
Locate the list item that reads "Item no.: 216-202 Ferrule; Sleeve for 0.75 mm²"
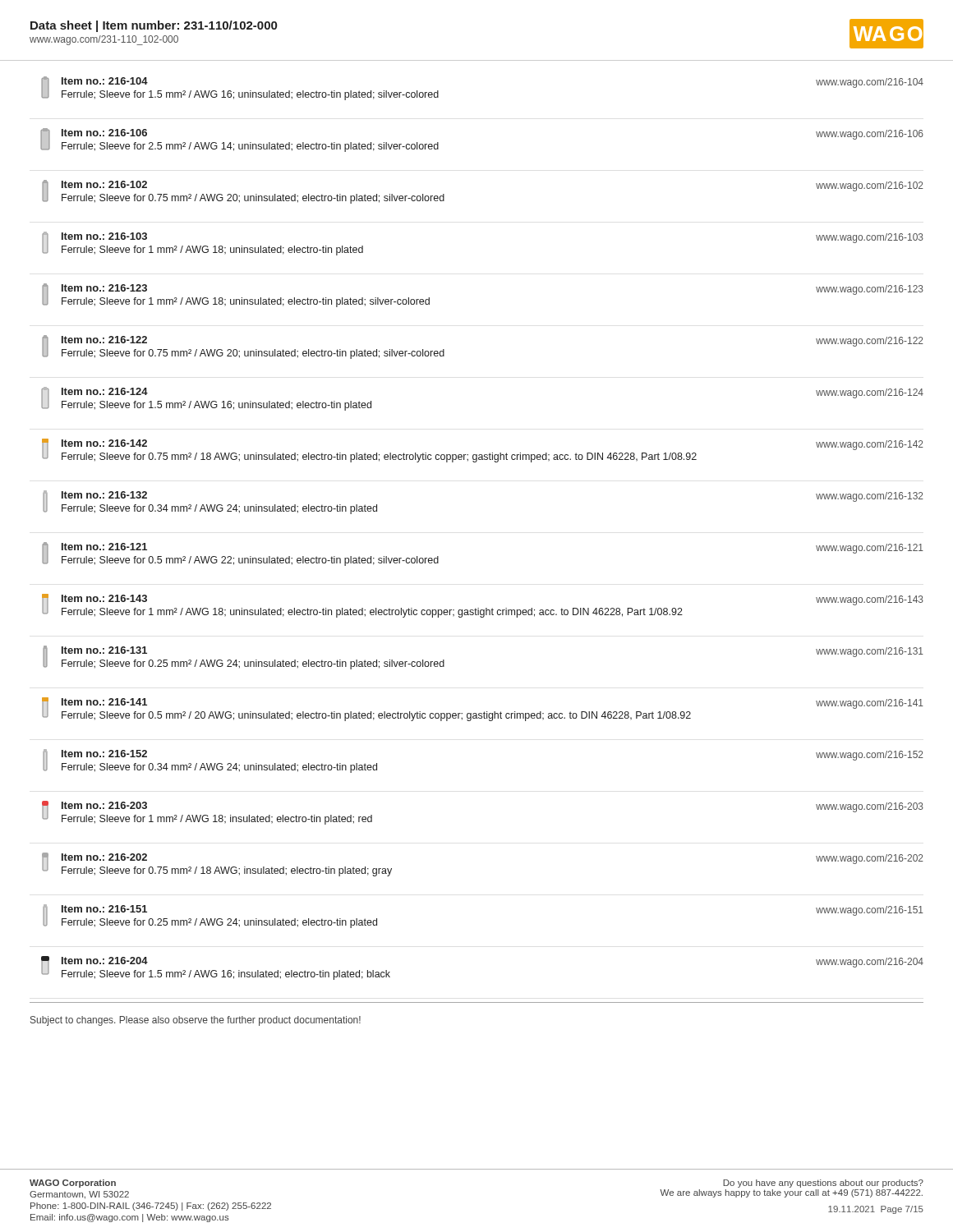tap(128, 869)
